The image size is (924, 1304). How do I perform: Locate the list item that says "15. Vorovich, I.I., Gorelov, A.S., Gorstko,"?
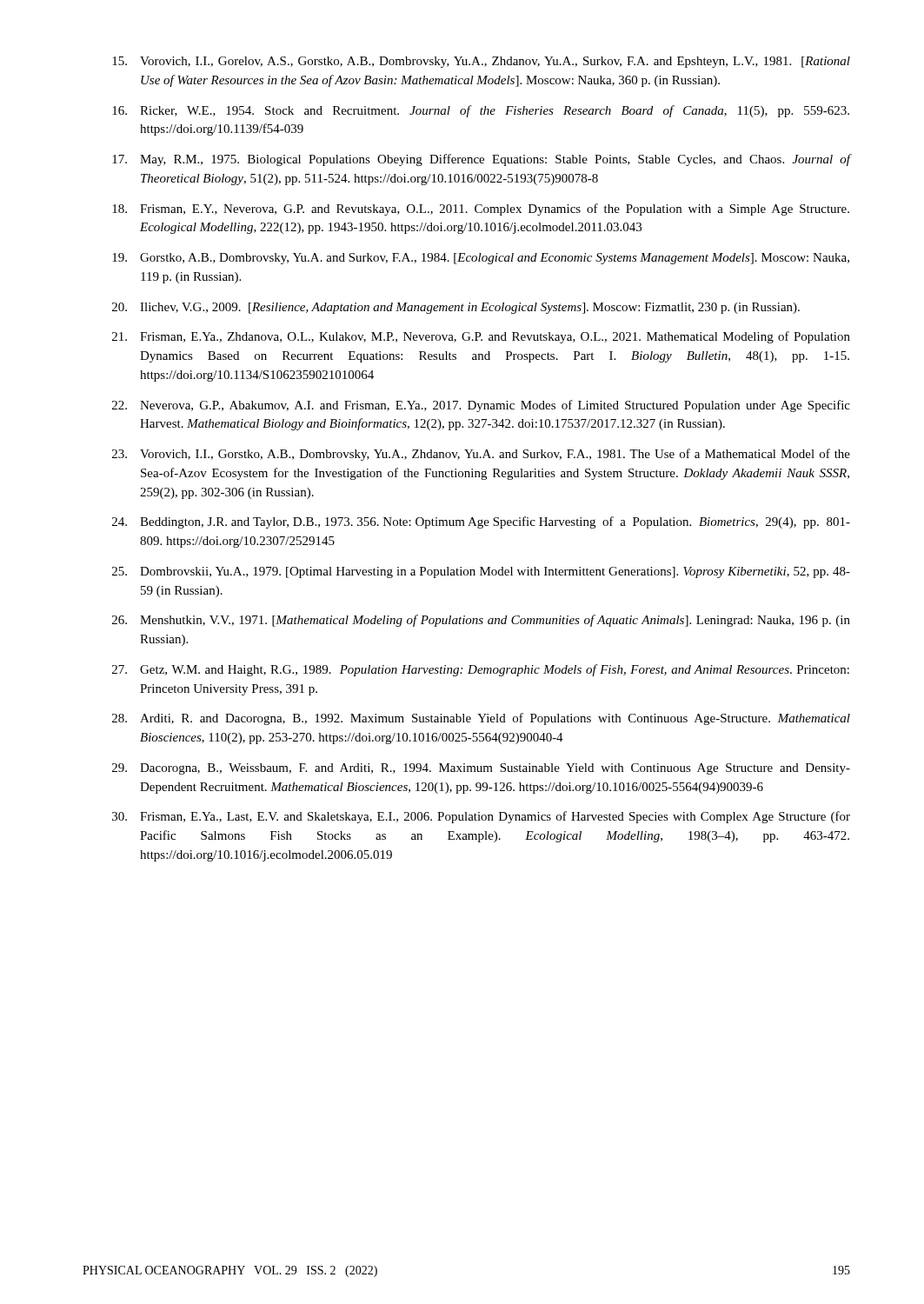[466, 71]
